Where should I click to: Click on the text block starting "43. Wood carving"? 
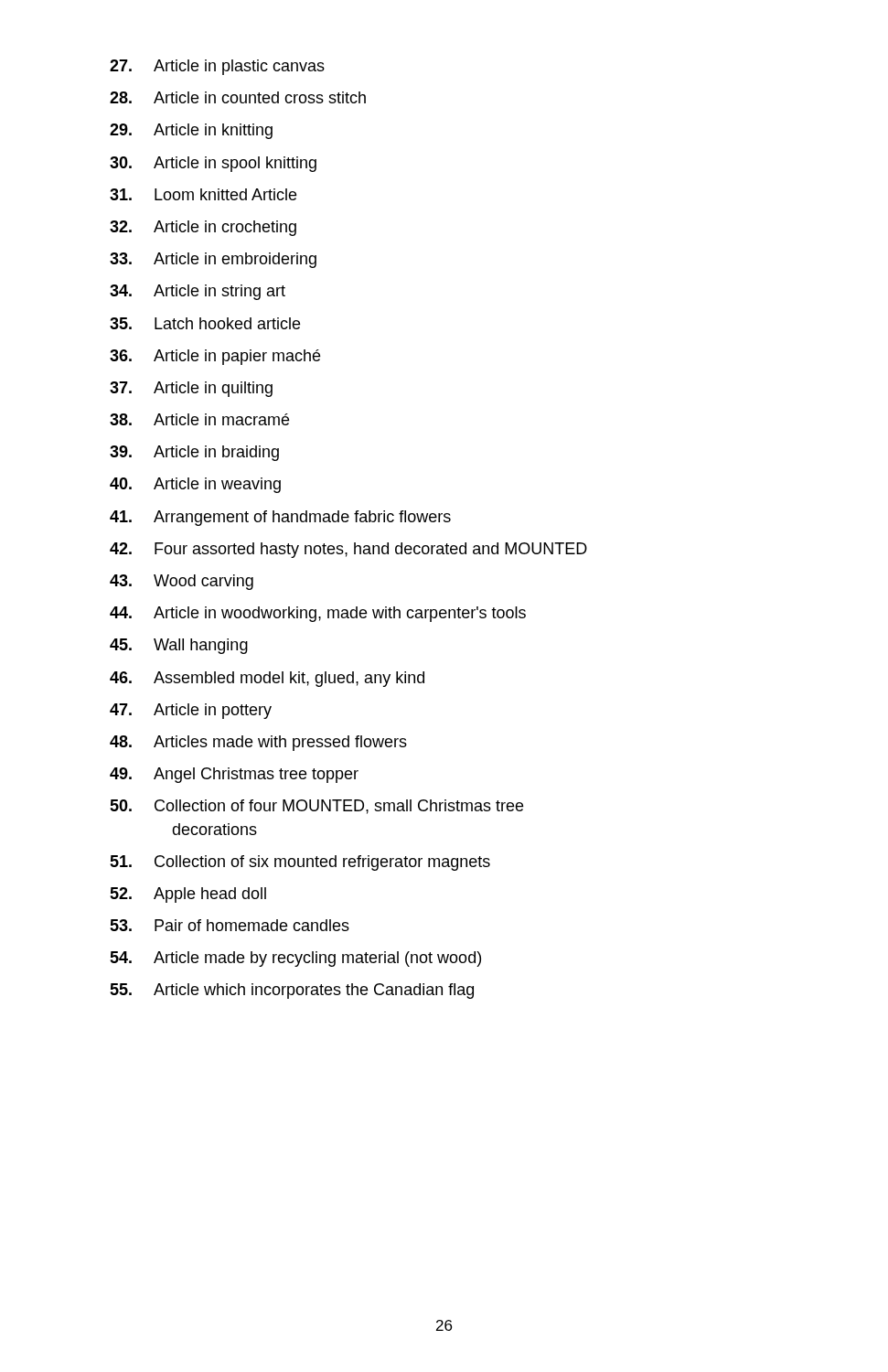[x=182, y=582]
